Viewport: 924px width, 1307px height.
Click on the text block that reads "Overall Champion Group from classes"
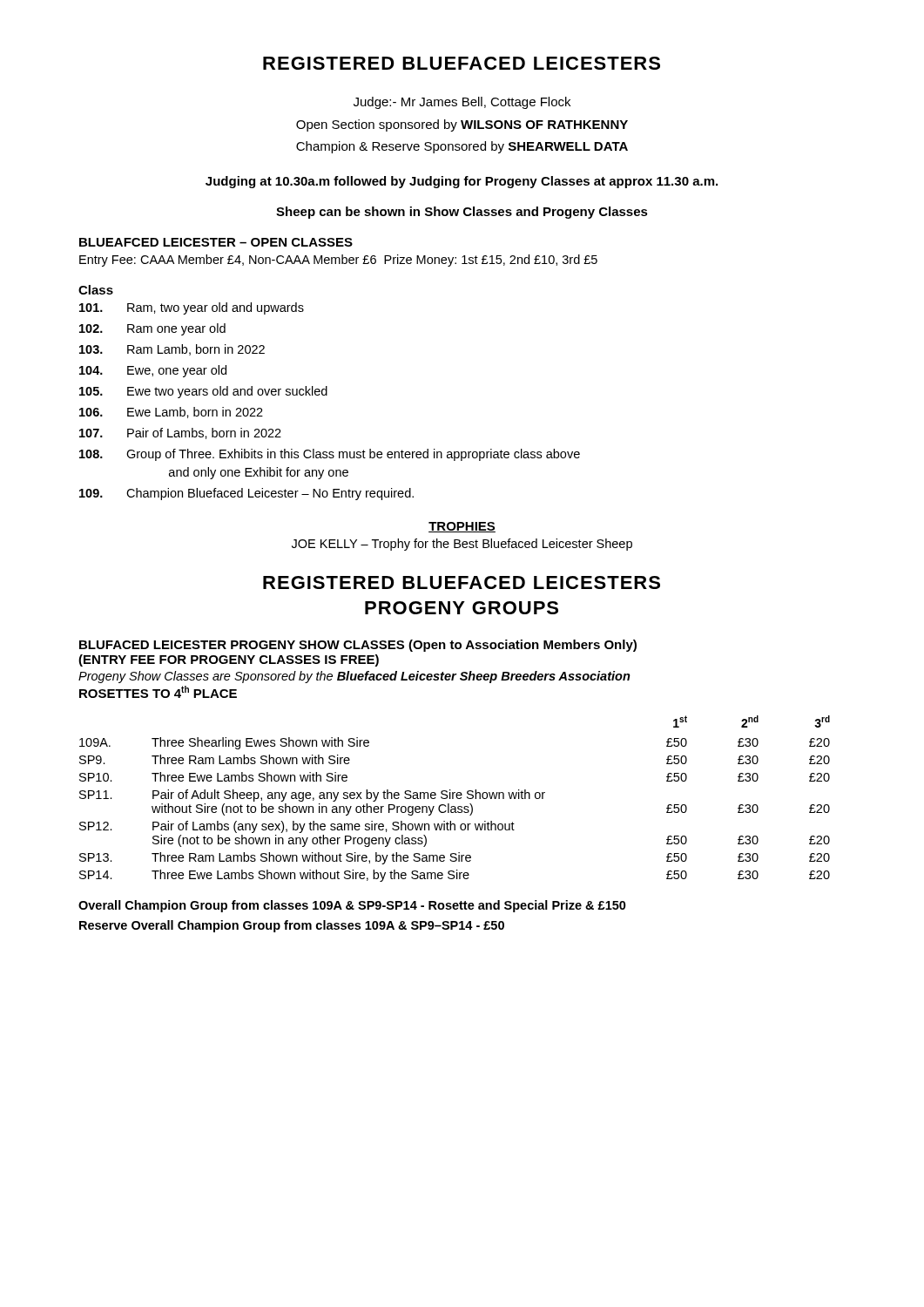[352, 915]
